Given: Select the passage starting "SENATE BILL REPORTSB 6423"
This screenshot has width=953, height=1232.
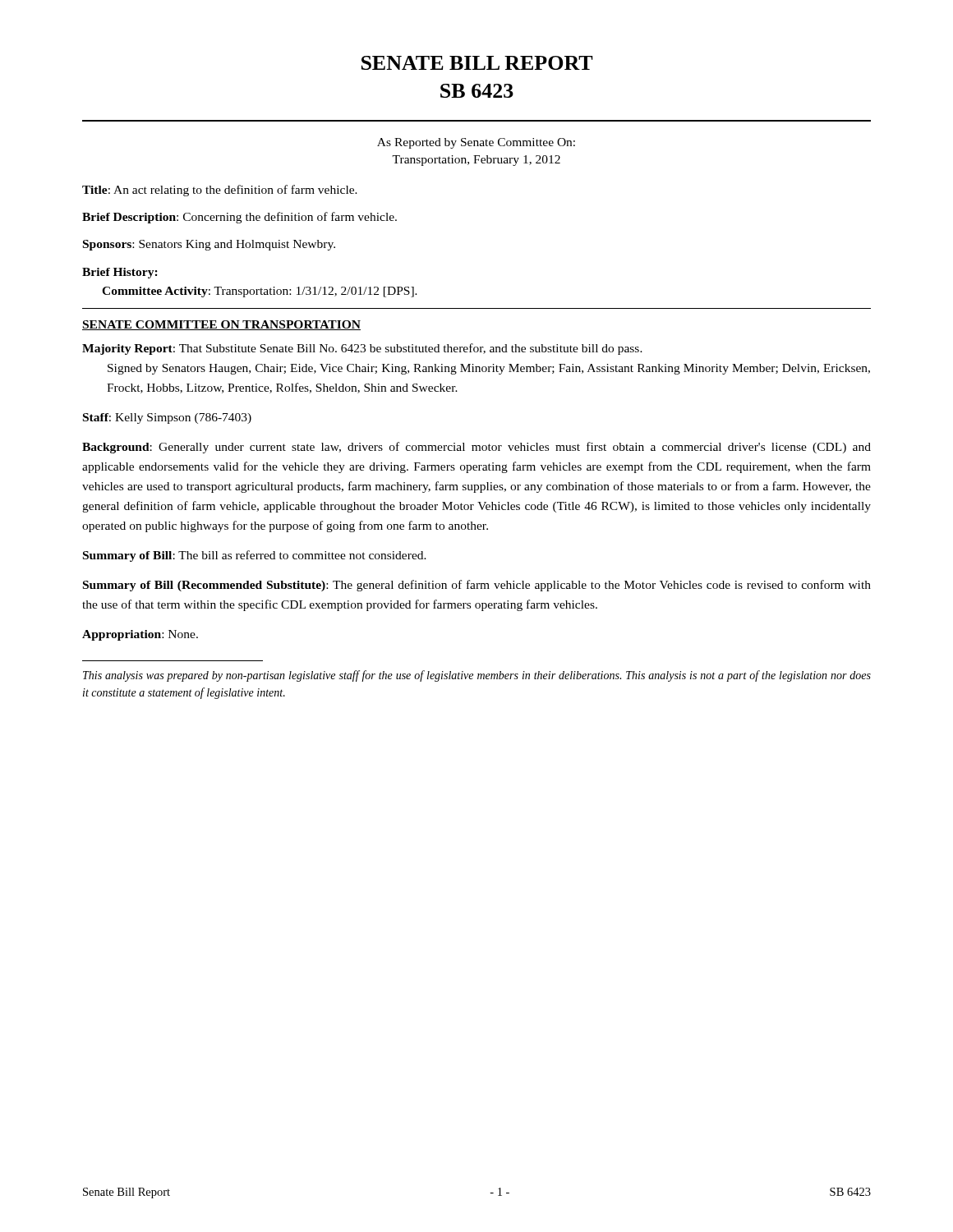Looking at the screenshot, I should click(476, 77).
